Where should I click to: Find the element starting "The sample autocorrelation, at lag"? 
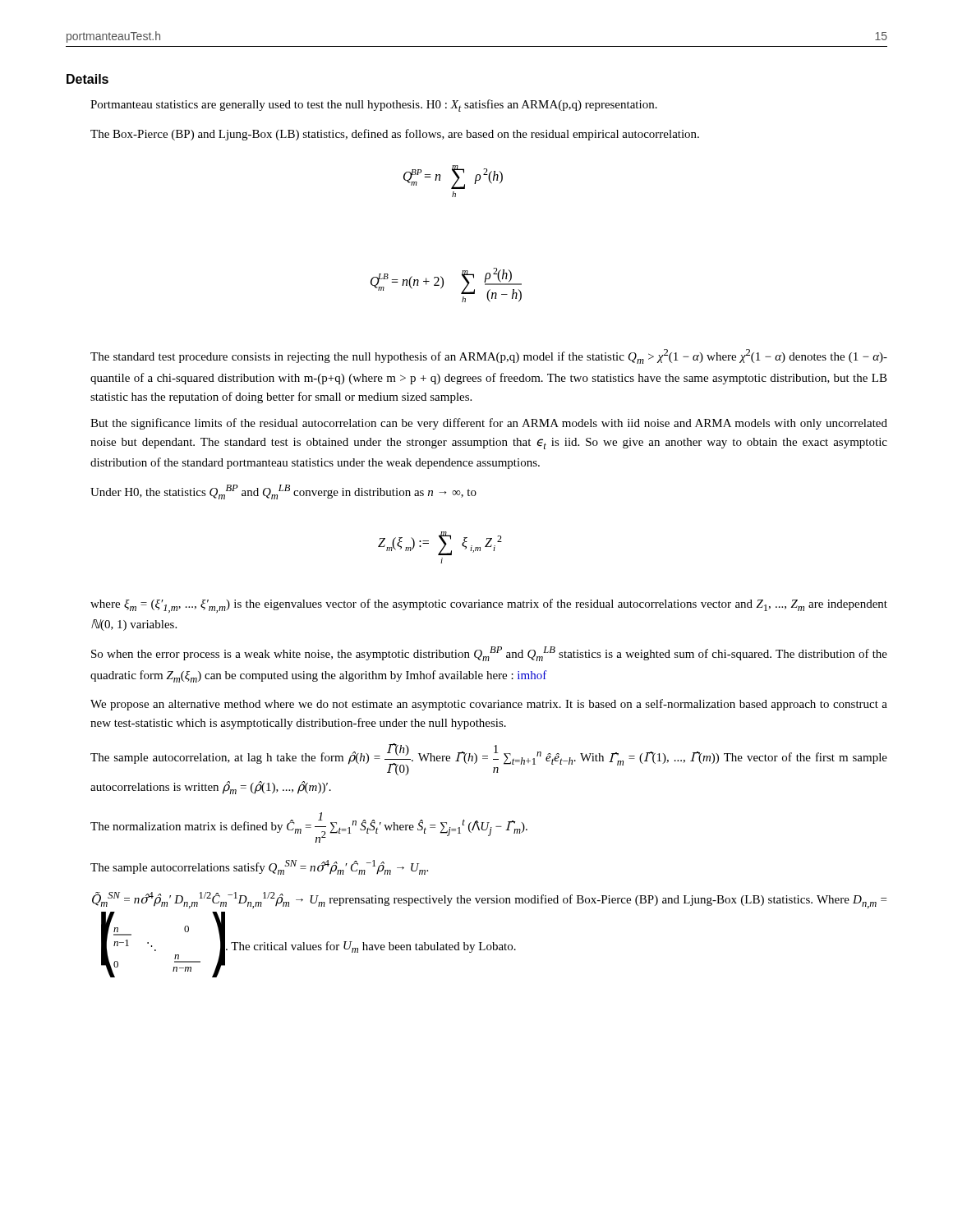[489, 769]
